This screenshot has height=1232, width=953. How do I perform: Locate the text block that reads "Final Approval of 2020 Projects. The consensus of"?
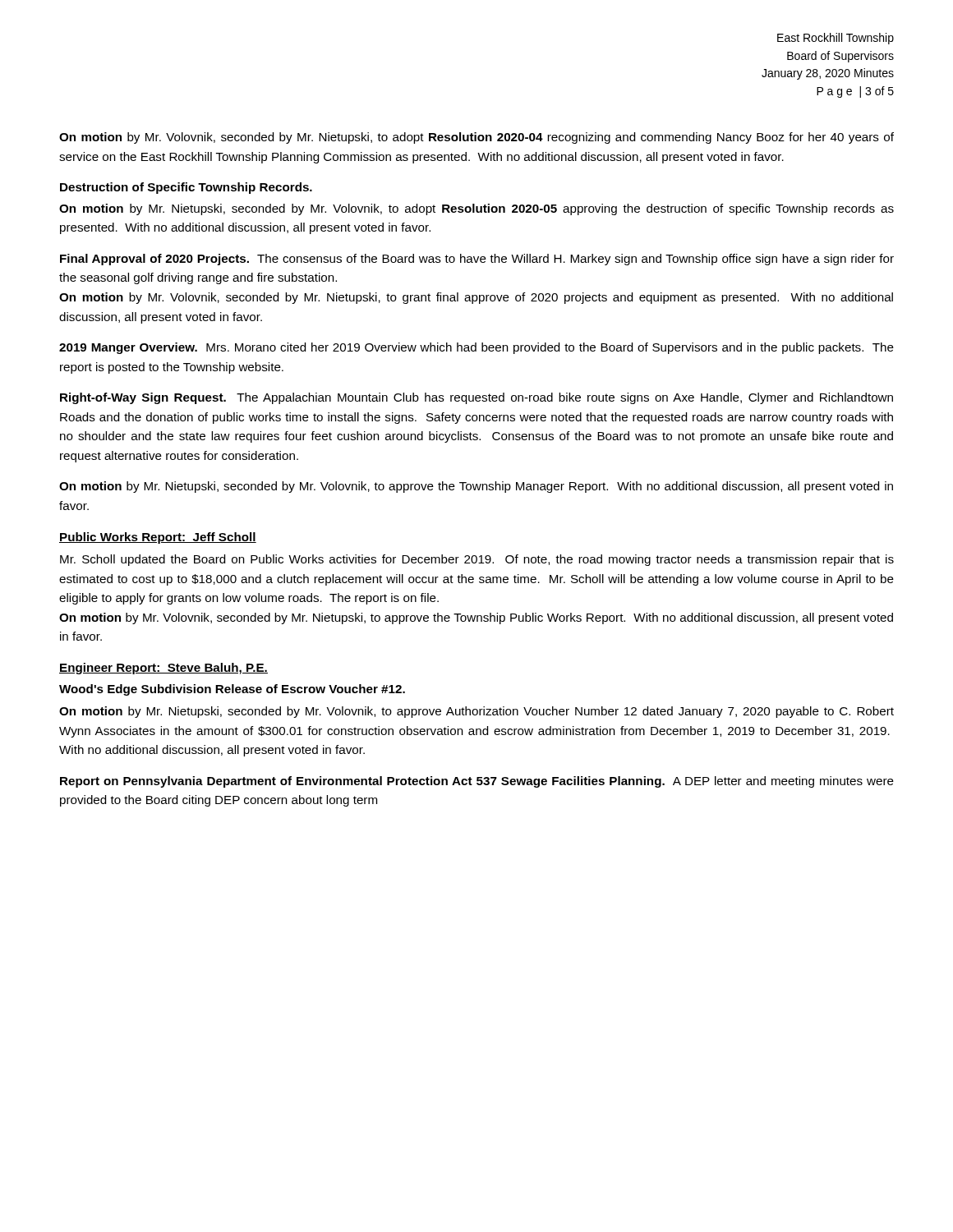click(476, 287)
